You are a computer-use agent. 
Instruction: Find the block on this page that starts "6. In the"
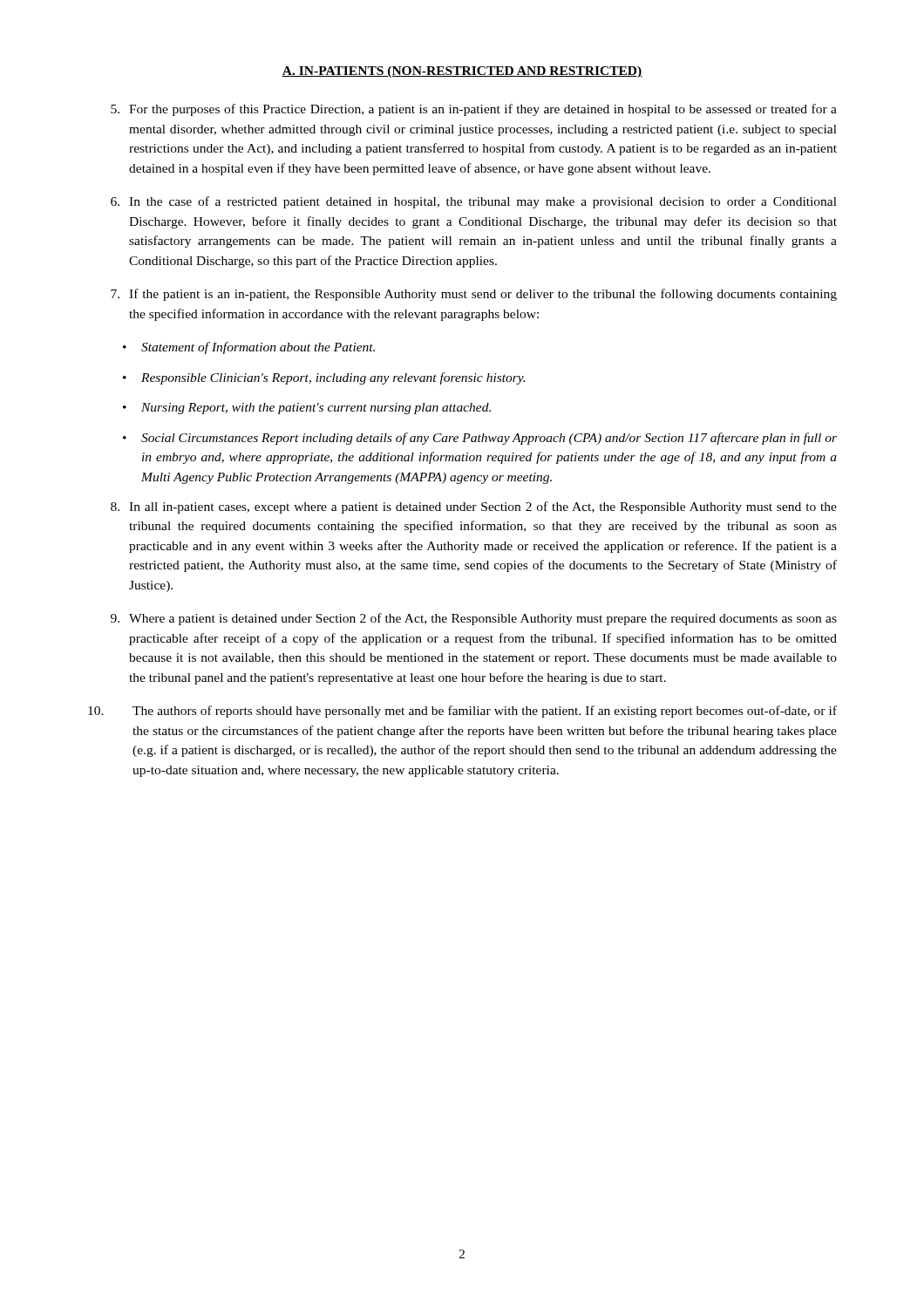462,231
